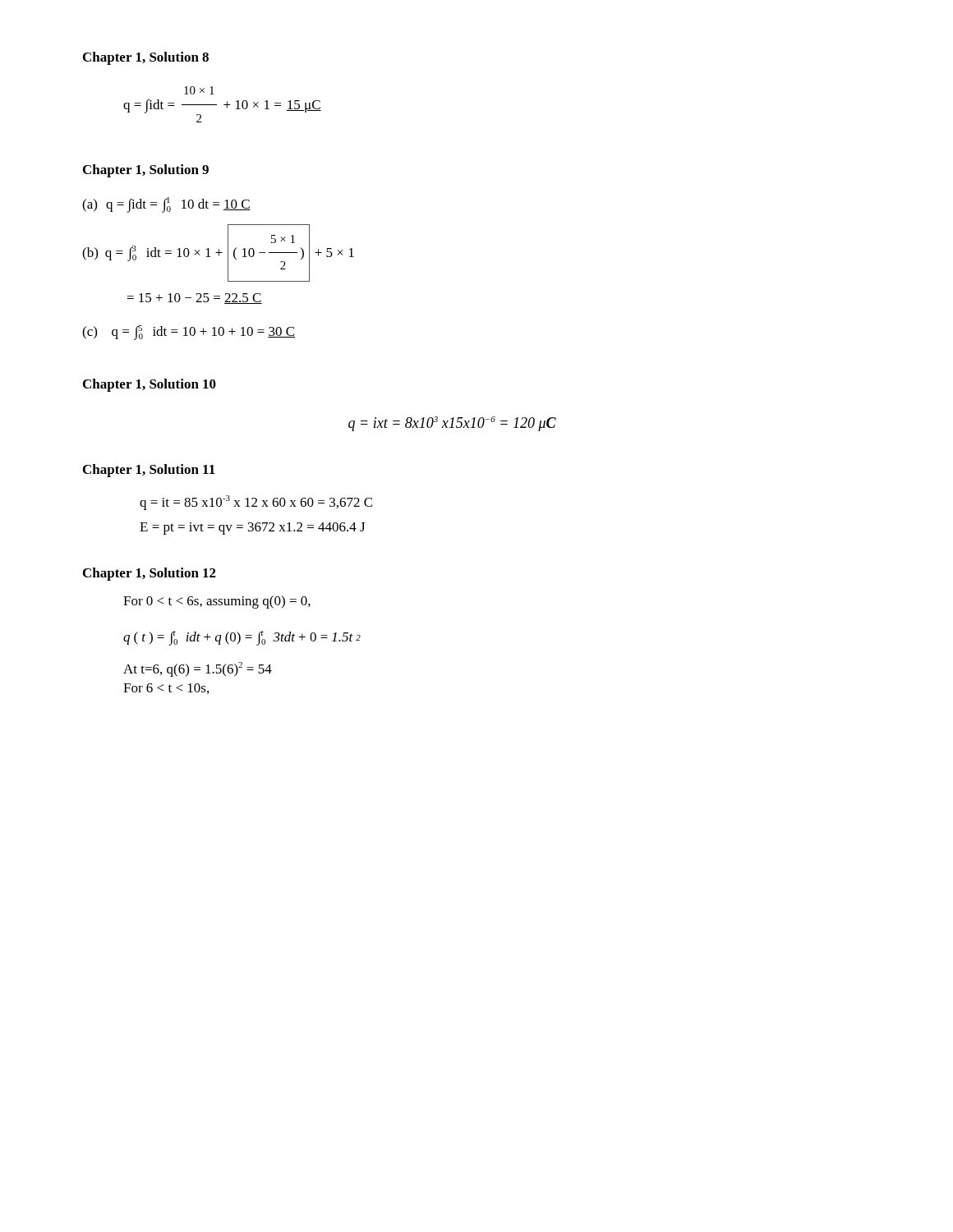Select the formula containing "(c) q = ∫05"
Screen dimensions: 1232x953
(189, 332)
